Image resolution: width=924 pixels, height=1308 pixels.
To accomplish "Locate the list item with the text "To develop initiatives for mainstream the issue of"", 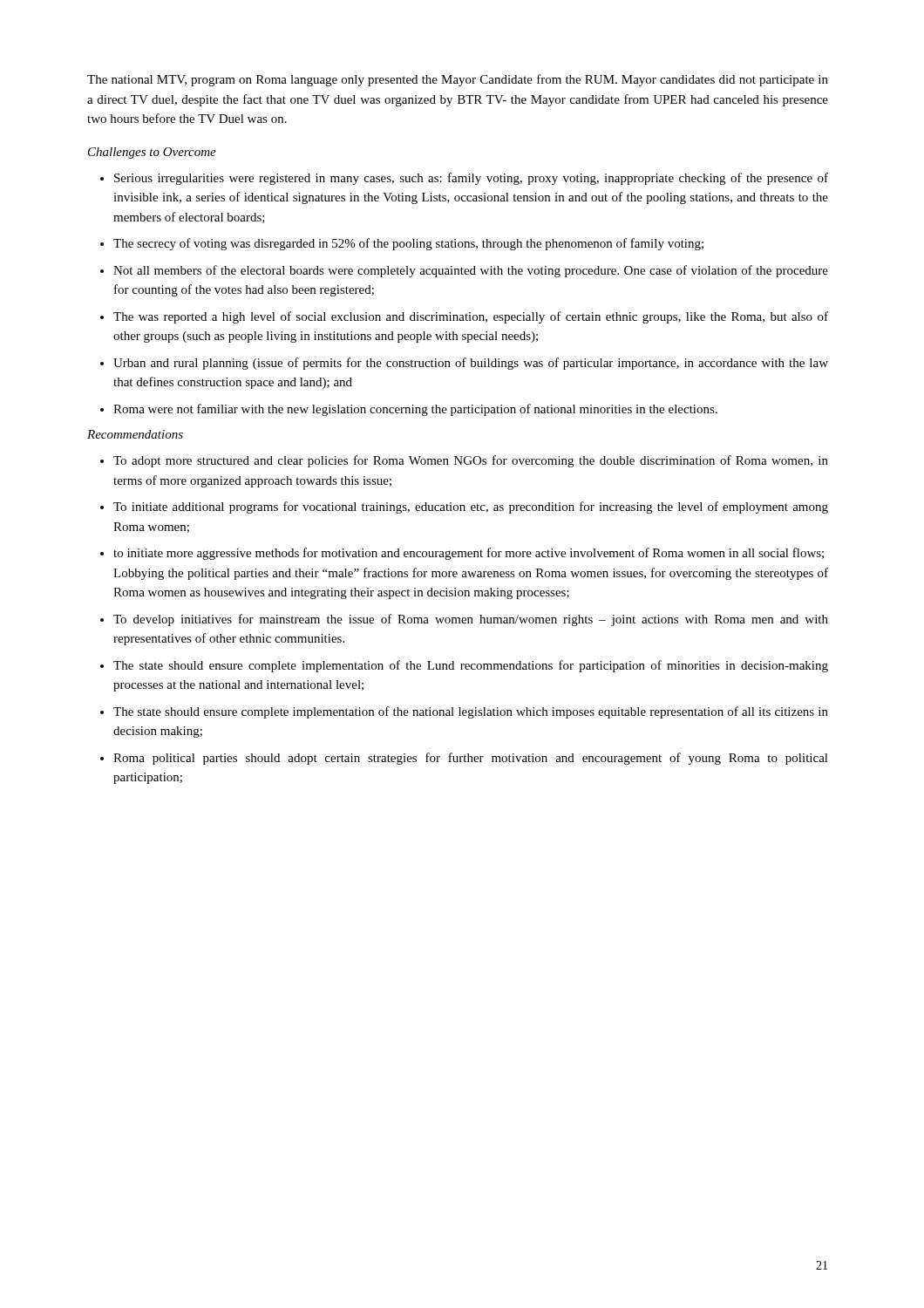I will (471, 628).
